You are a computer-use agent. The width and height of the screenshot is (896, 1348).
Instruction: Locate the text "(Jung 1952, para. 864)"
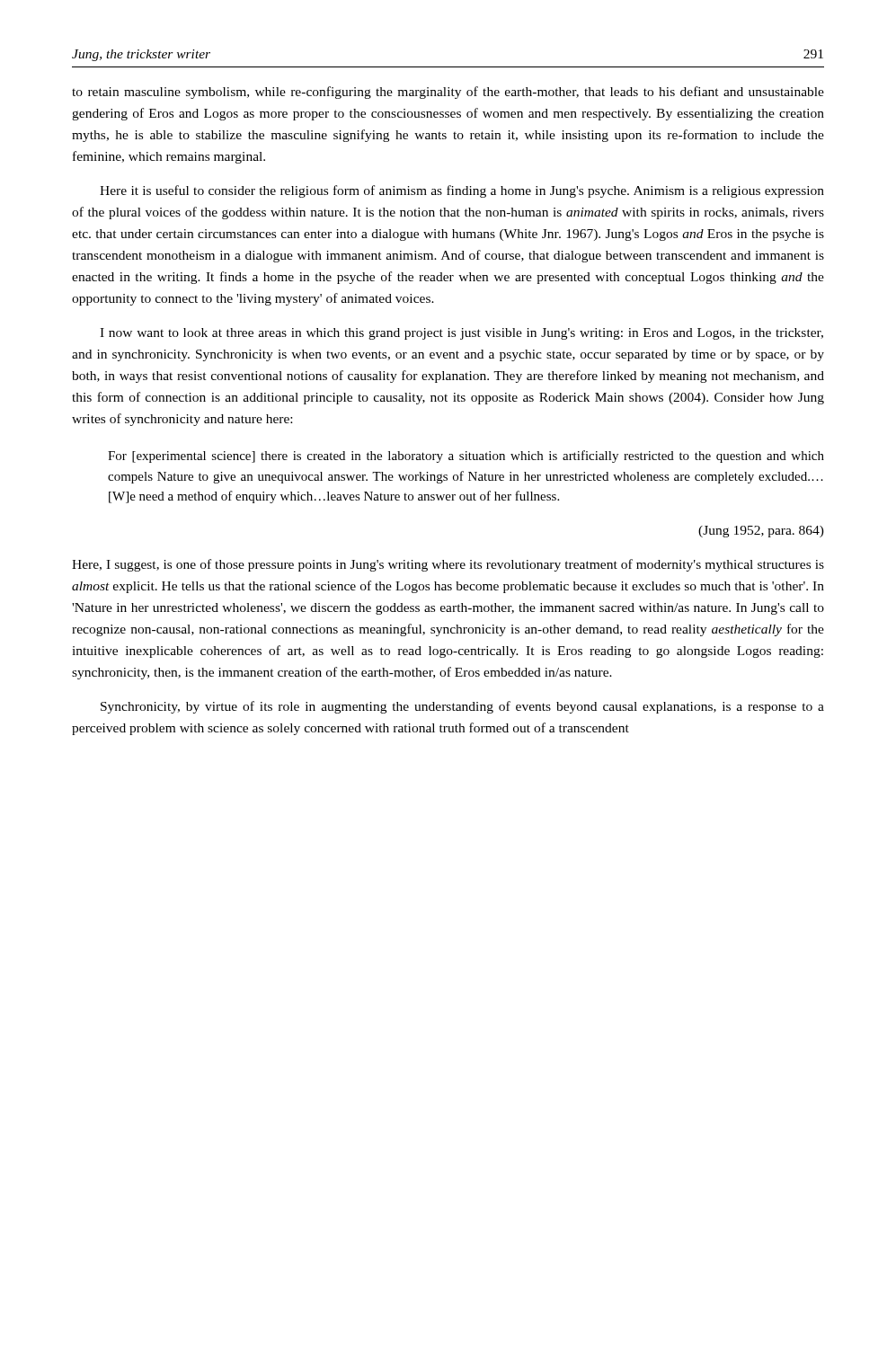(761, 530)
